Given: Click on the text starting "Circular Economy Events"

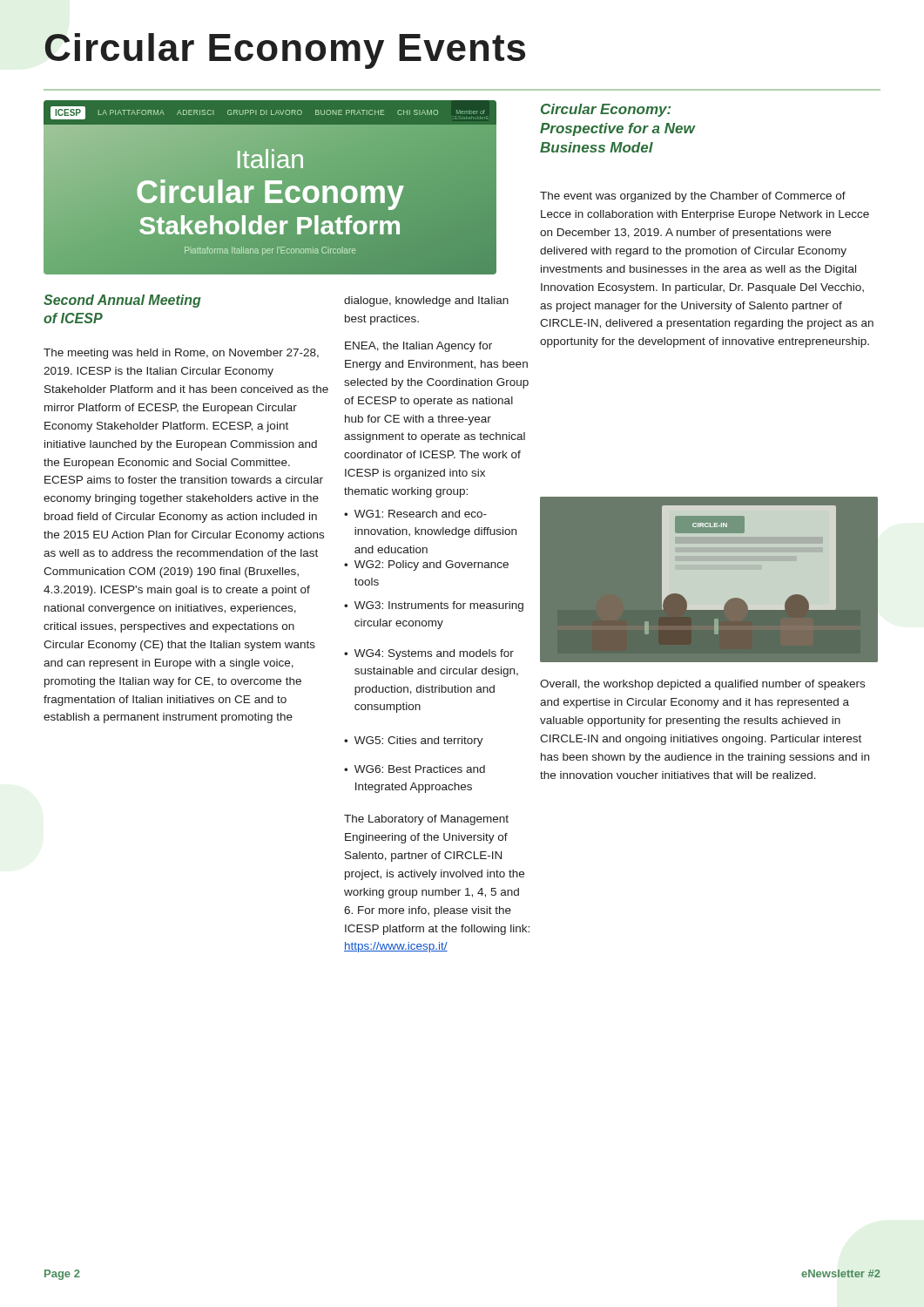Looking at the screenshot, I should point(286,48).
